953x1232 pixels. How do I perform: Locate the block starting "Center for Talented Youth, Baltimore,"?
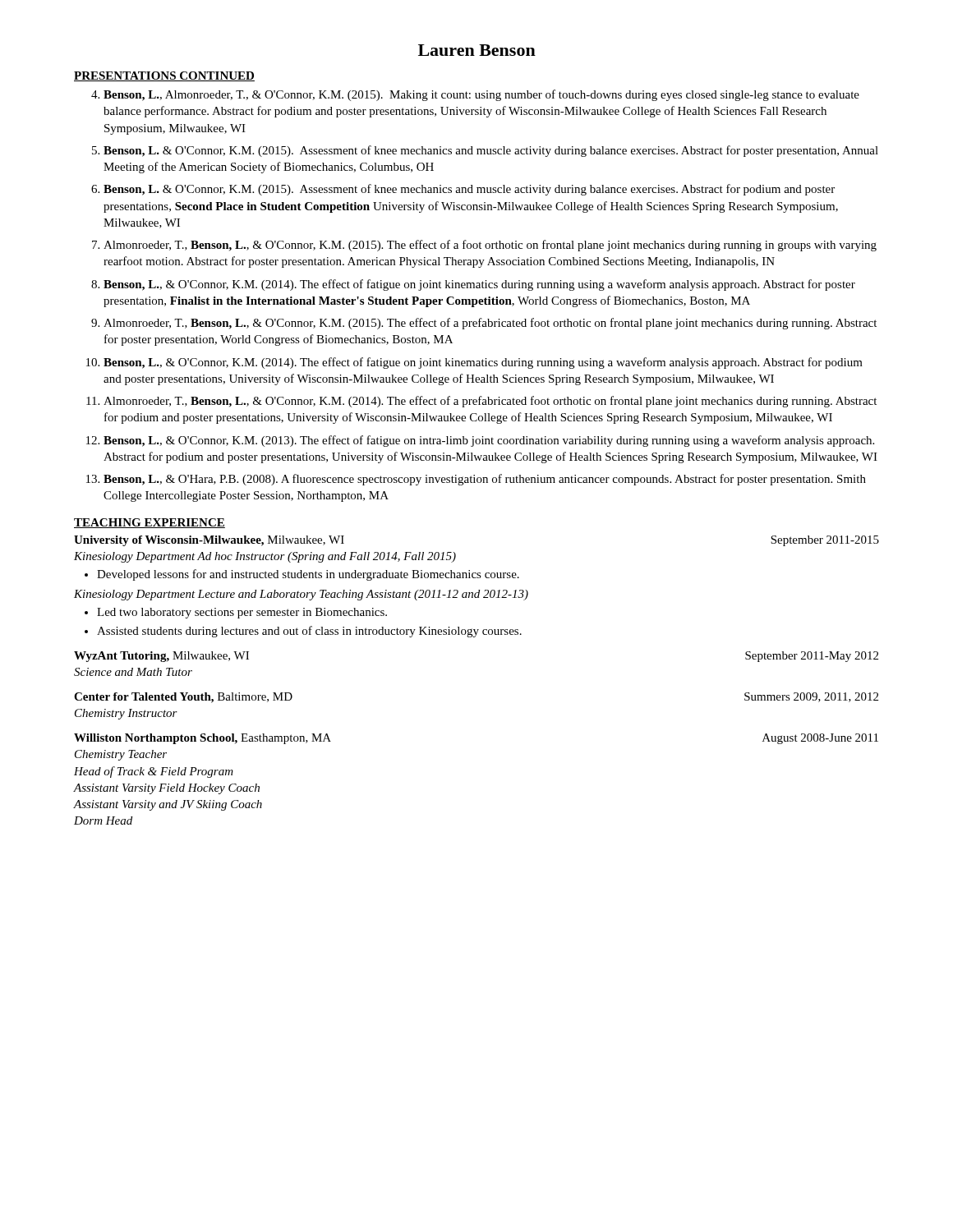183,697
